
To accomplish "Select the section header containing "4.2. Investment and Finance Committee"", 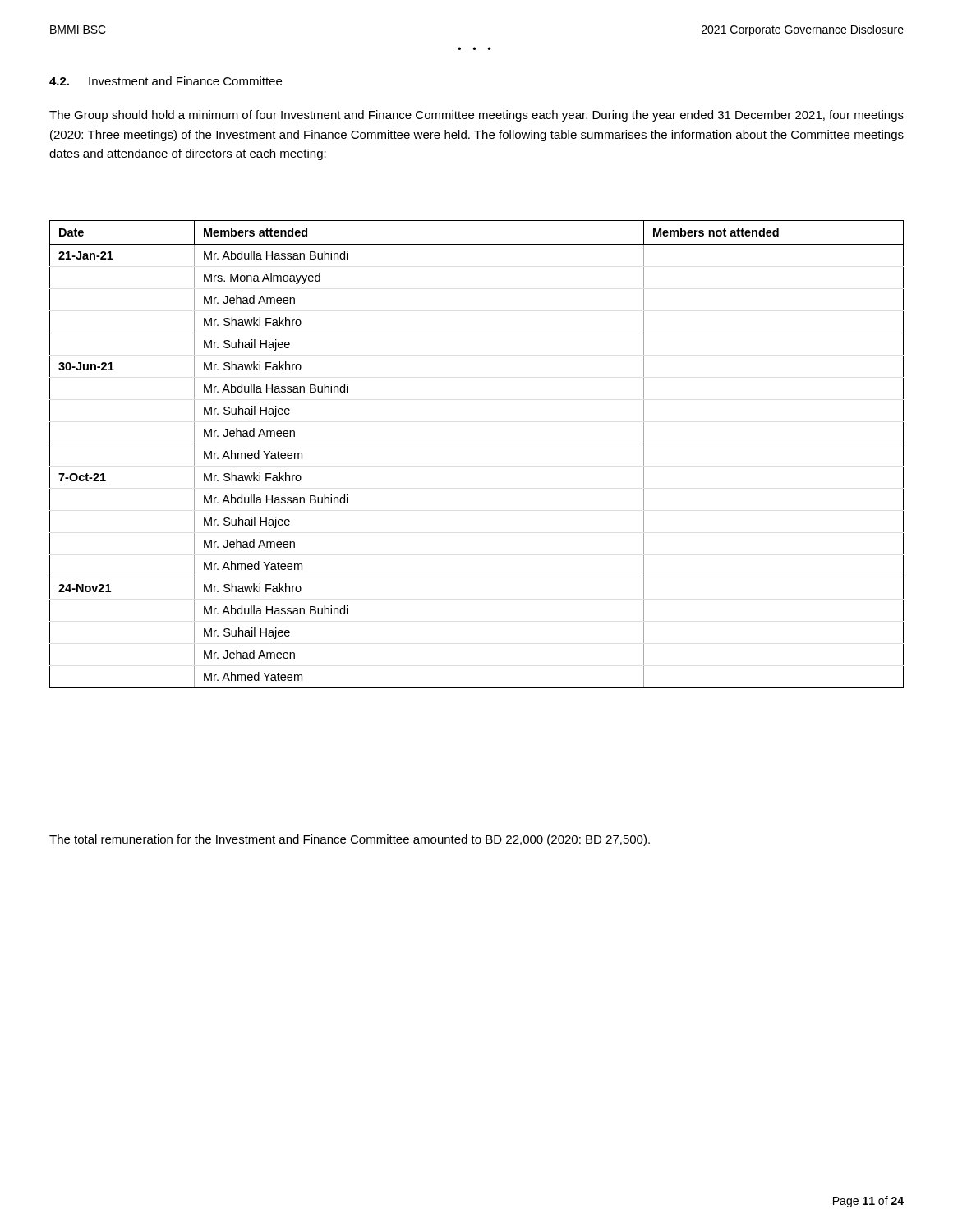I will point(166,81).
